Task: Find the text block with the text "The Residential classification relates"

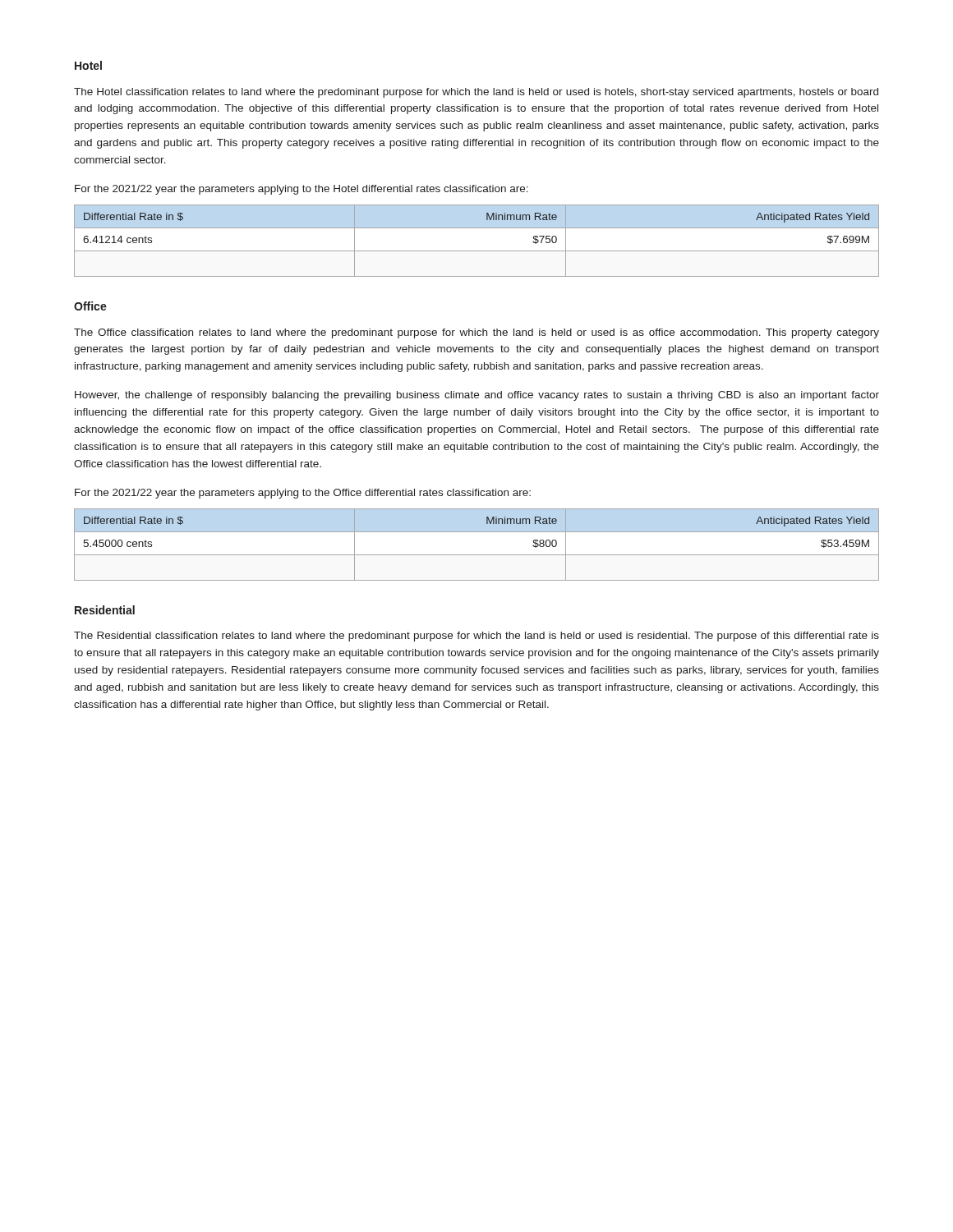Action: [x=476, y=671]
